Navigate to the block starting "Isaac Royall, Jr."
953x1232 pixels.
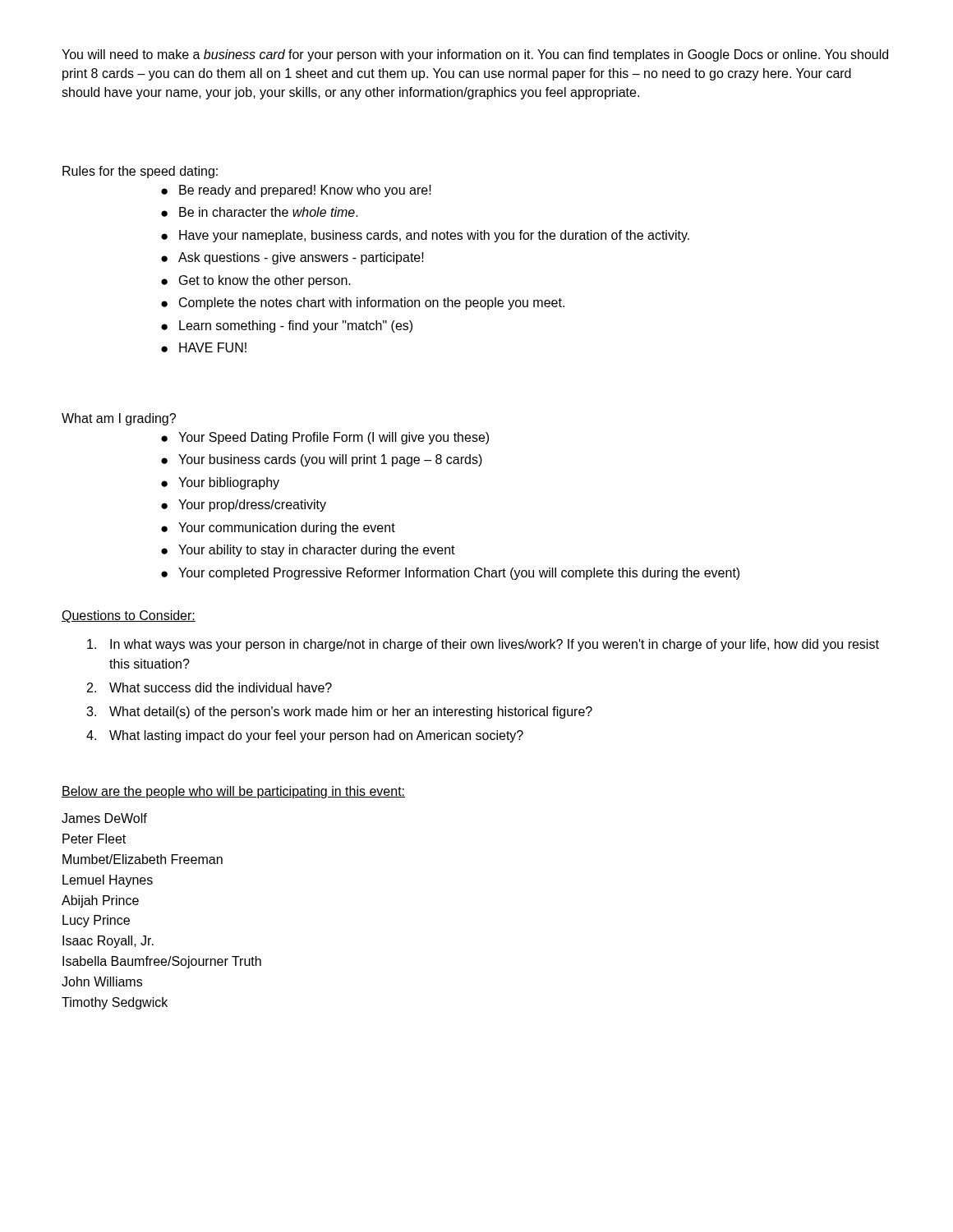(108, 942)
